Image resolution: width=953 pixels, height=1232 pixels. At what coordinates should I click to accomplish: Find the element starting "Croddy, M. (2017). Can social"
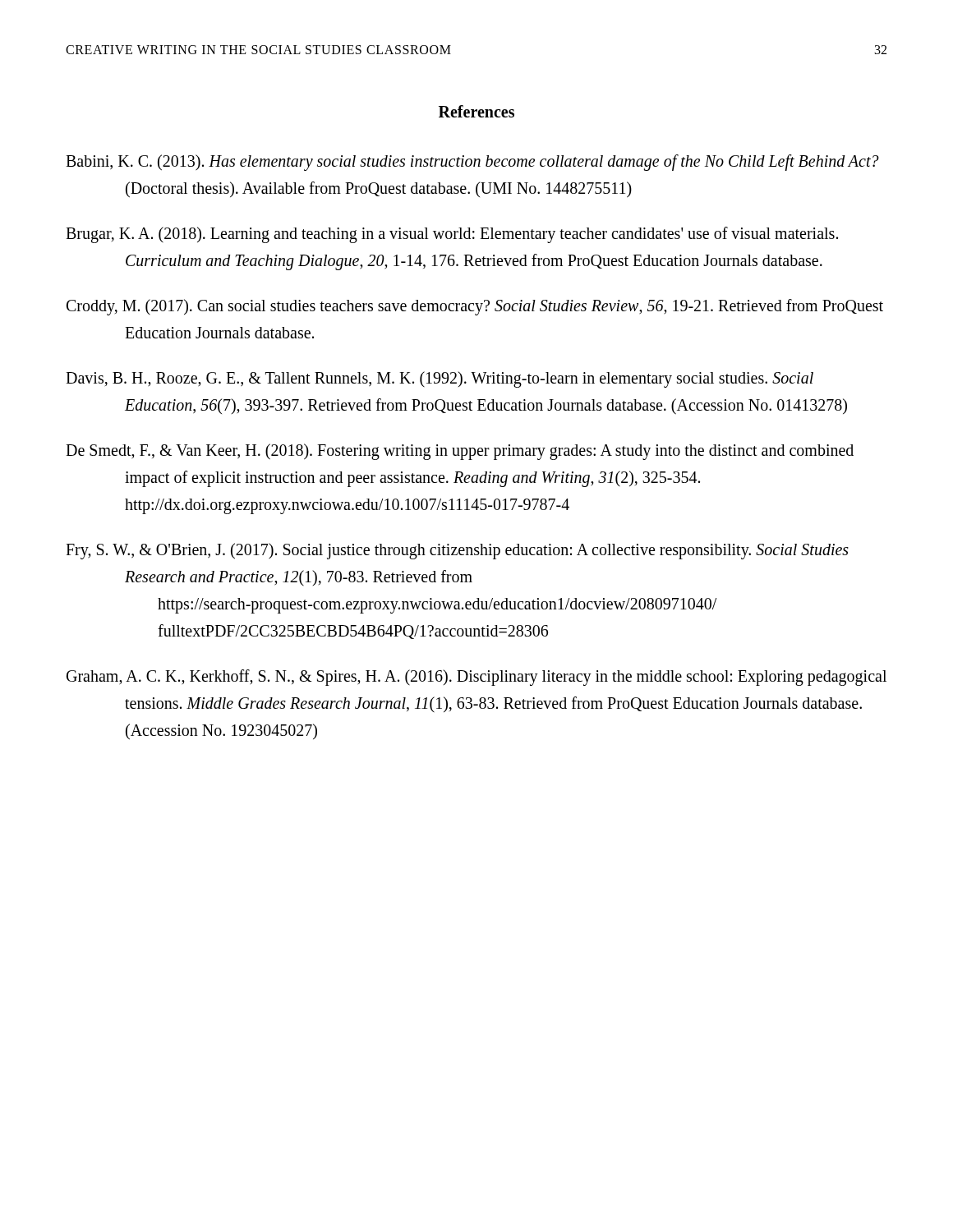coord(474,319)
